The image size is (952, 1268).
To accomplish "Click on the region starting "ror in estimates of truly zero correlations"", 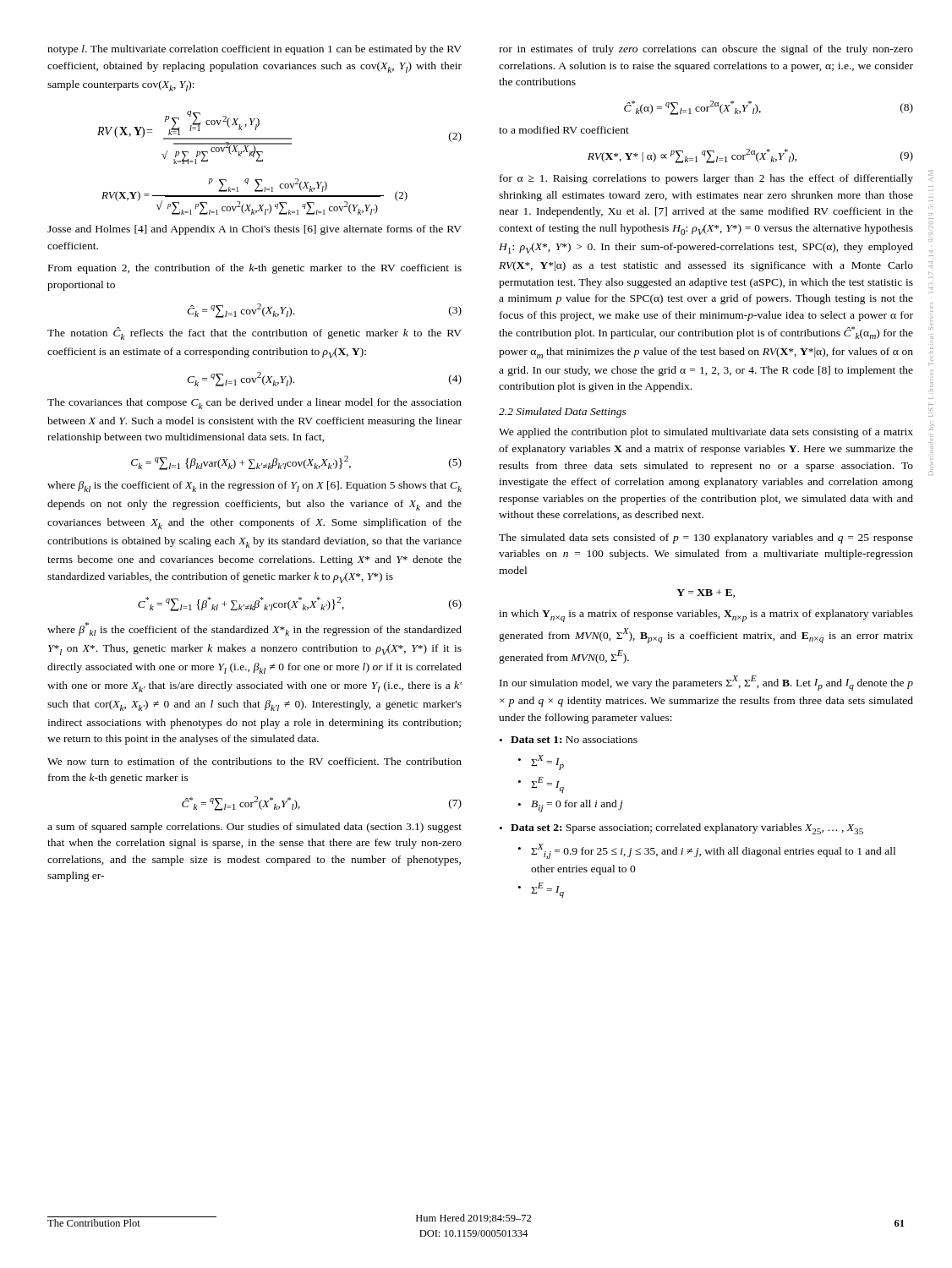I will click(x=706, y=65).
